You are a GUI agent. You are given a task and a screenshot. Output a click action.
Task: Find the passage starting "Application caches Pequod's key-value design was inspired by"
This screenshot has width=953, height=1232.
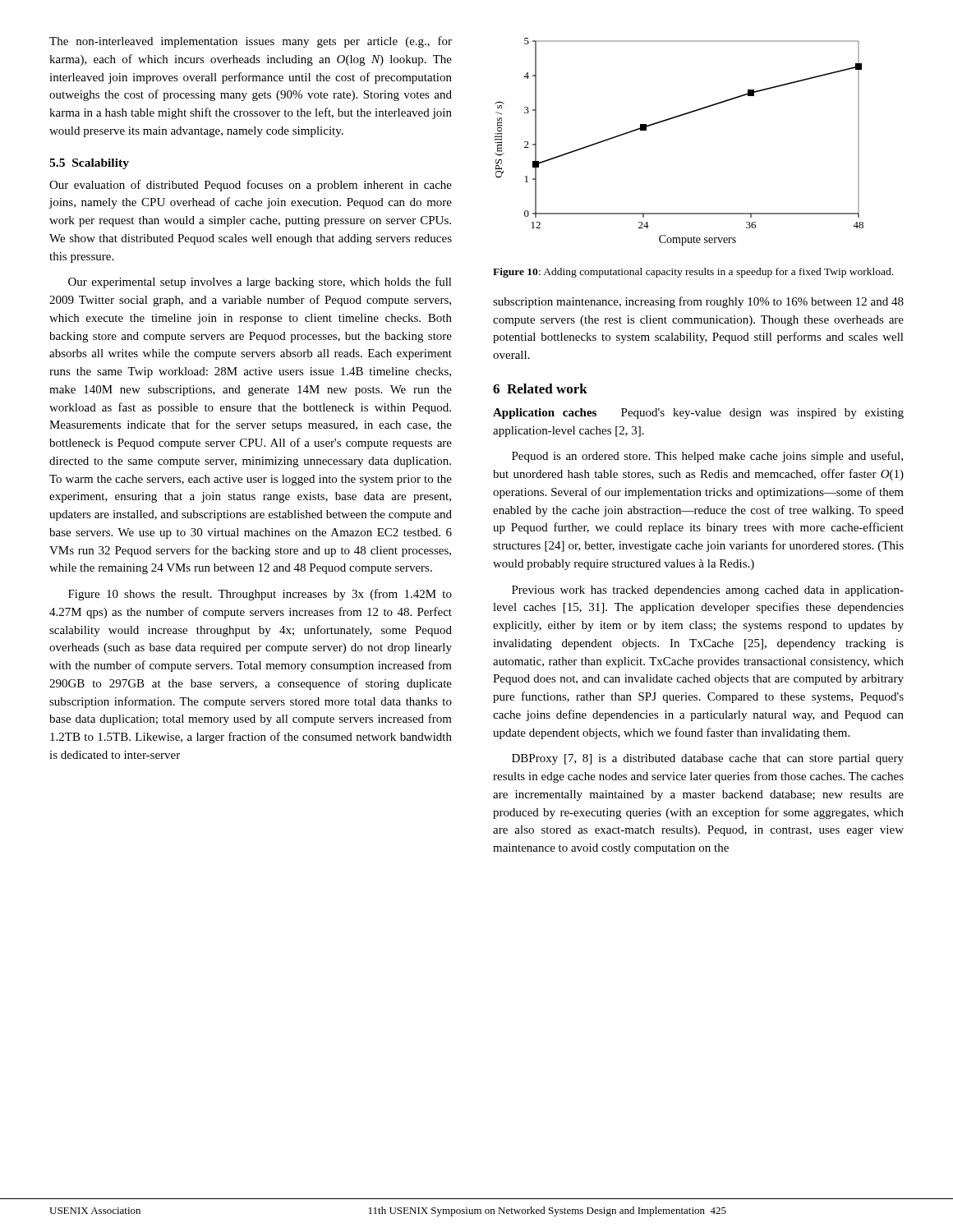[698, 421]
